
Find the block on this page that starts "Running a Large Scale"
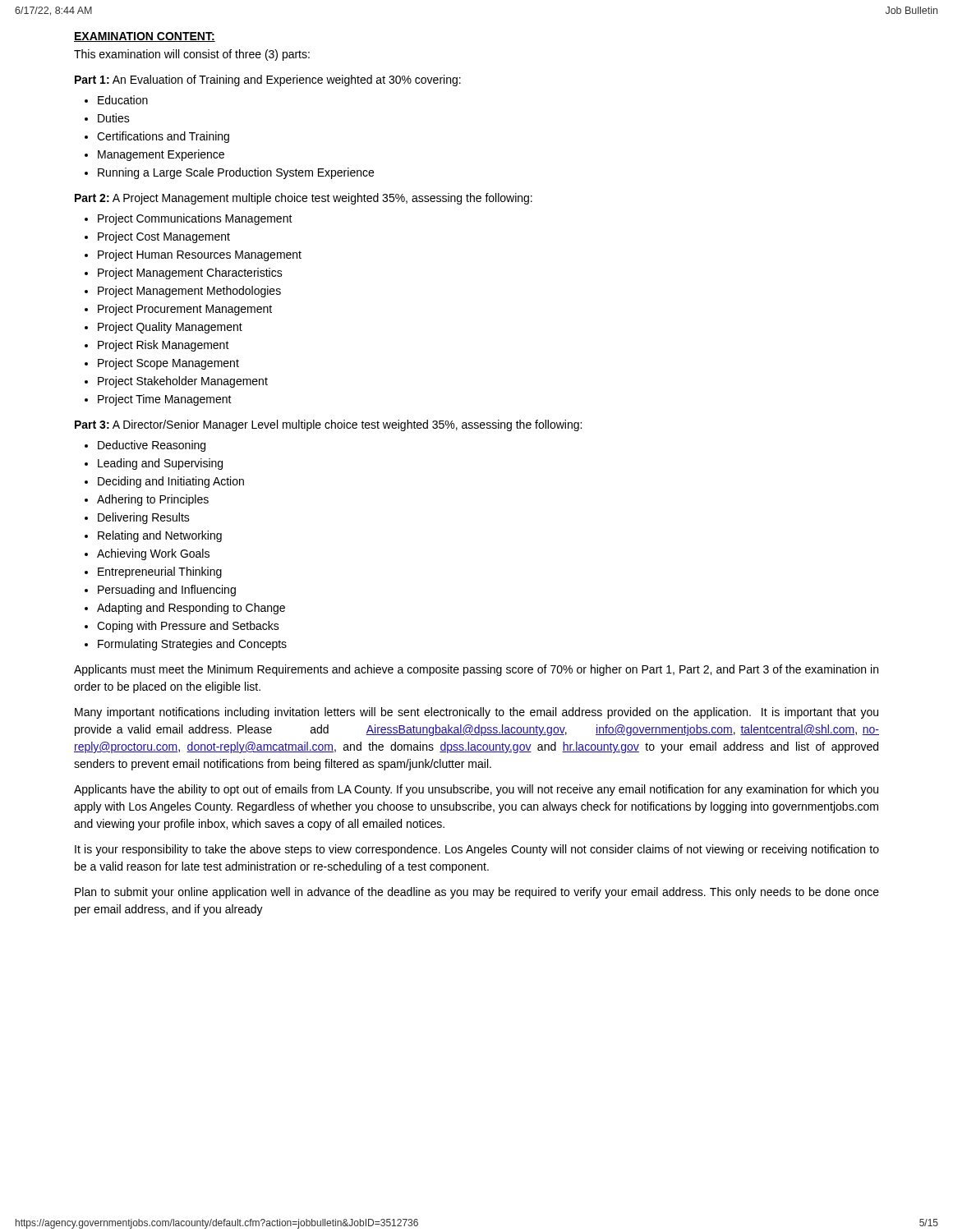[236, 172]
